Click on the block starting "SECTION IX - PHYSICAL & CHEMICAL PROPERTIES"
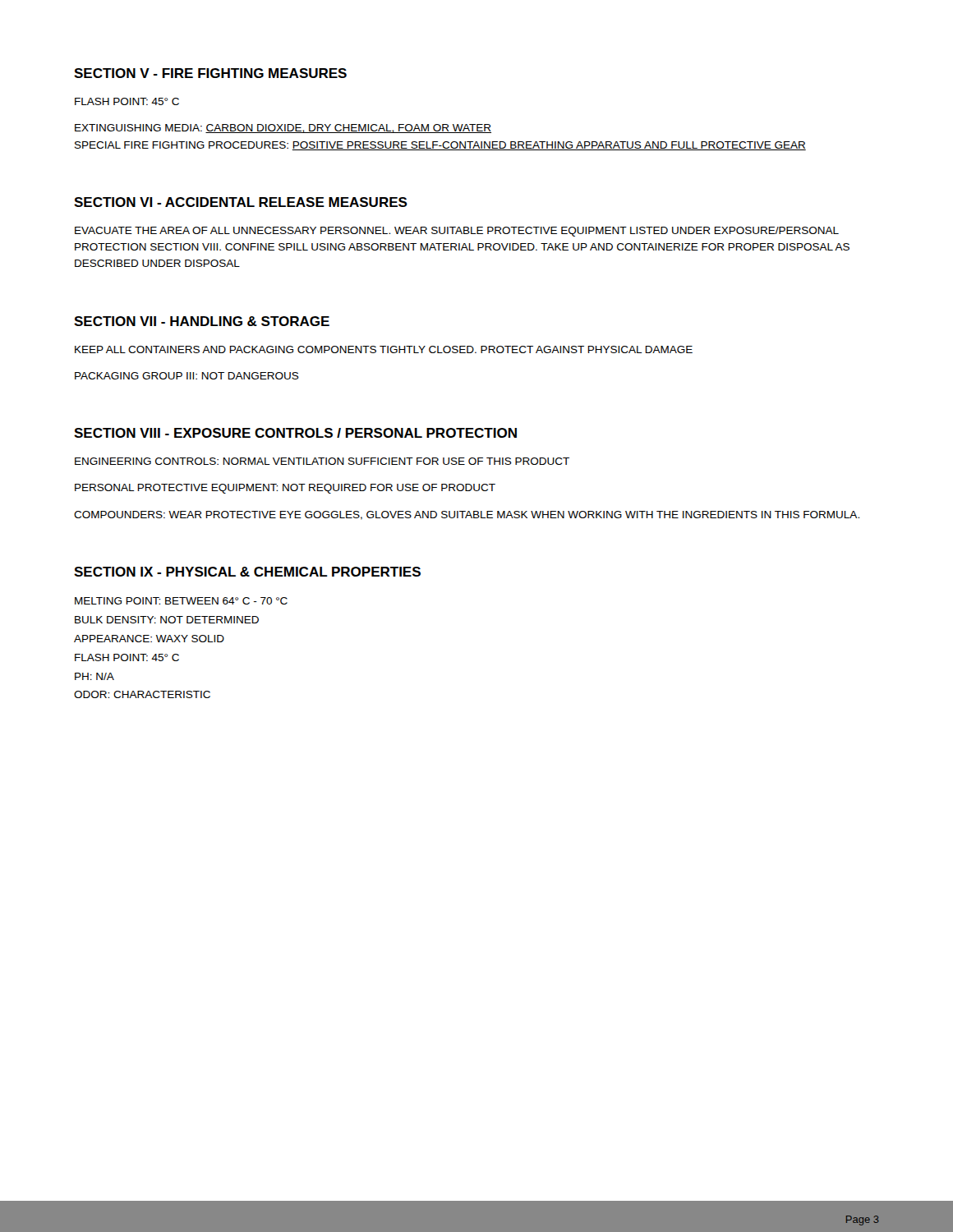 (248, 572)
